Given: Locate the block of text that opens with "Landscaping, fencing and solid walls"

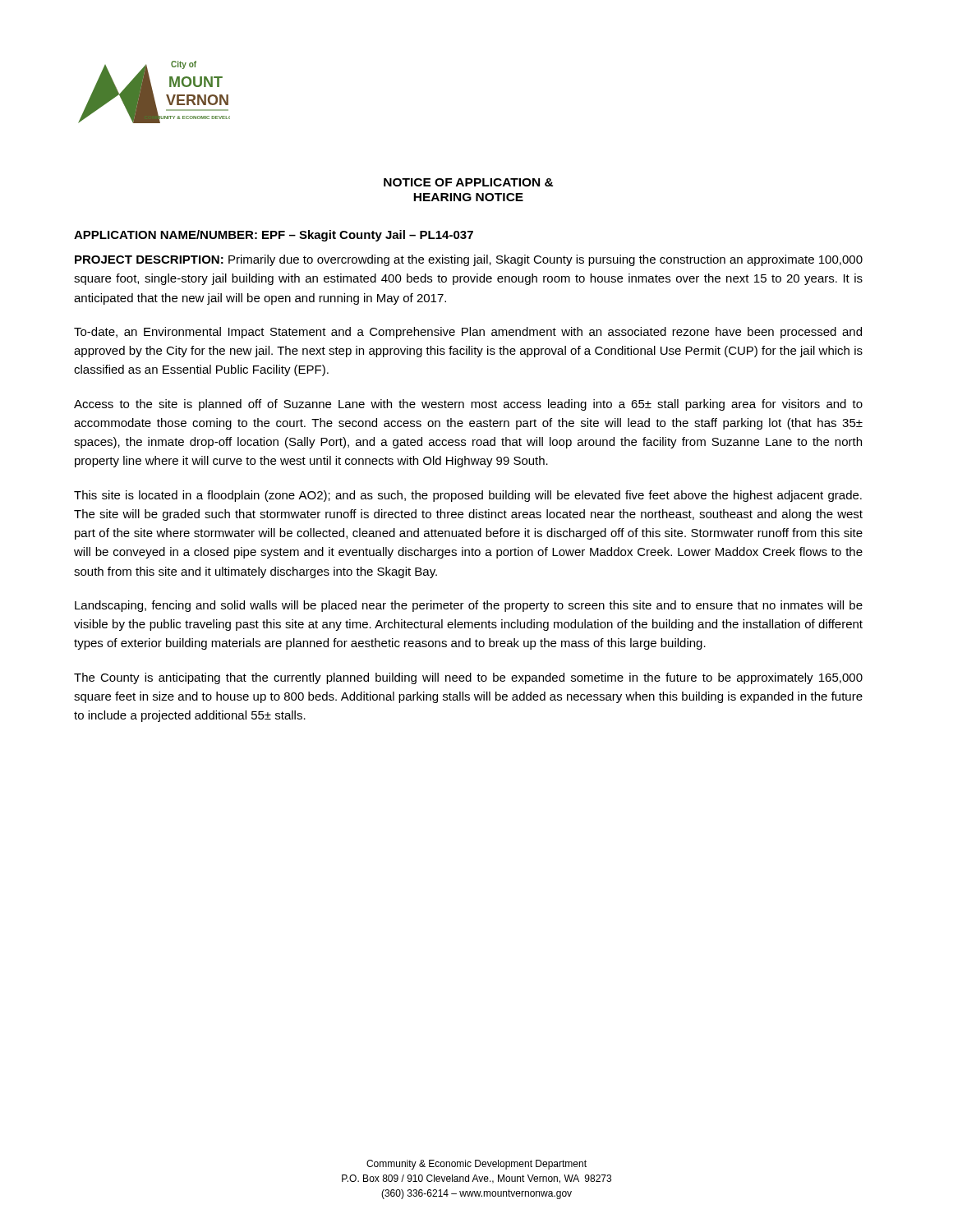Looking at the screenshot, I should click(x=468, y=624).
